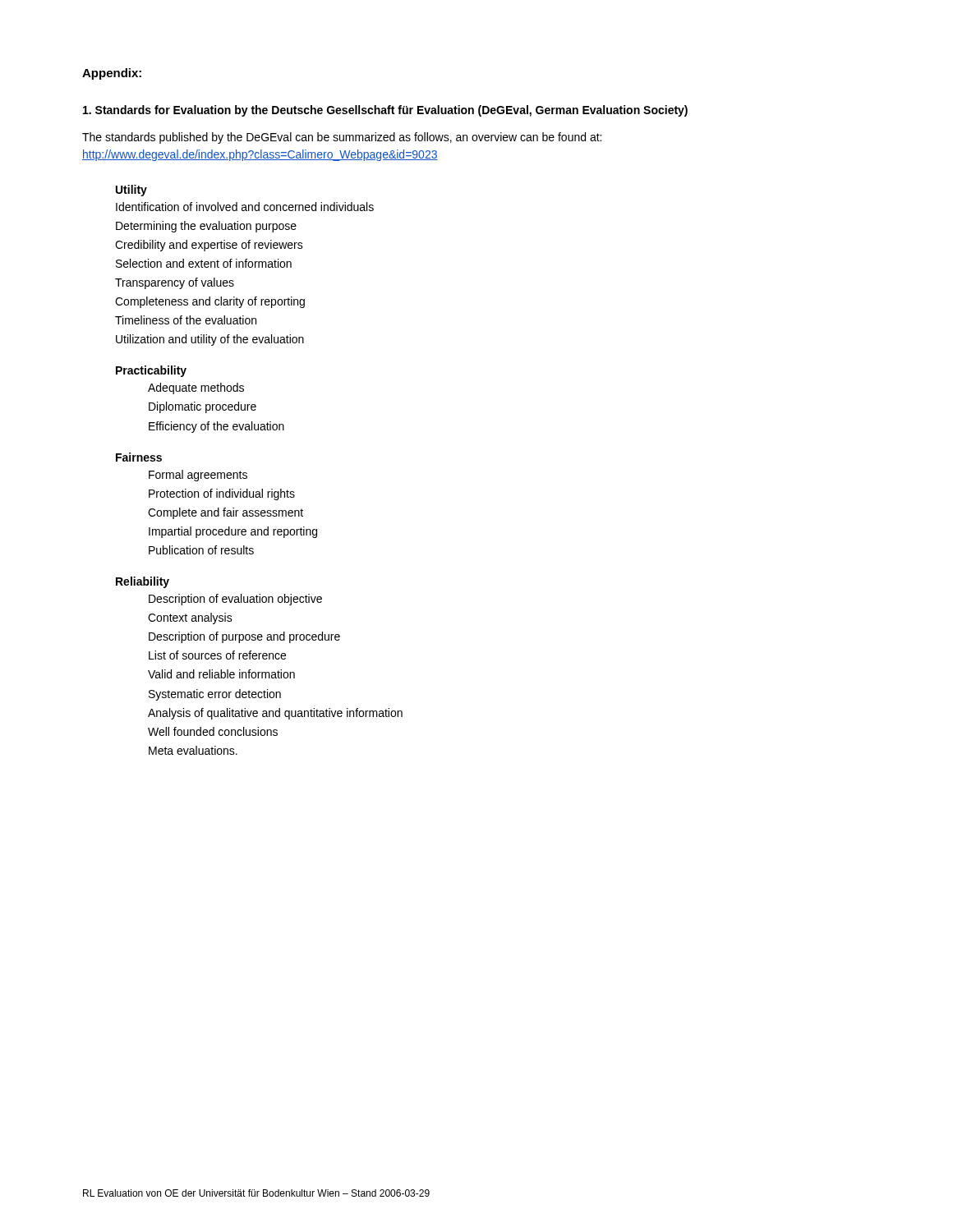
Task: Click on the list item that reads "Efficiency of the evaluation"
Action: pyautogui.click(x=216, y=426)
